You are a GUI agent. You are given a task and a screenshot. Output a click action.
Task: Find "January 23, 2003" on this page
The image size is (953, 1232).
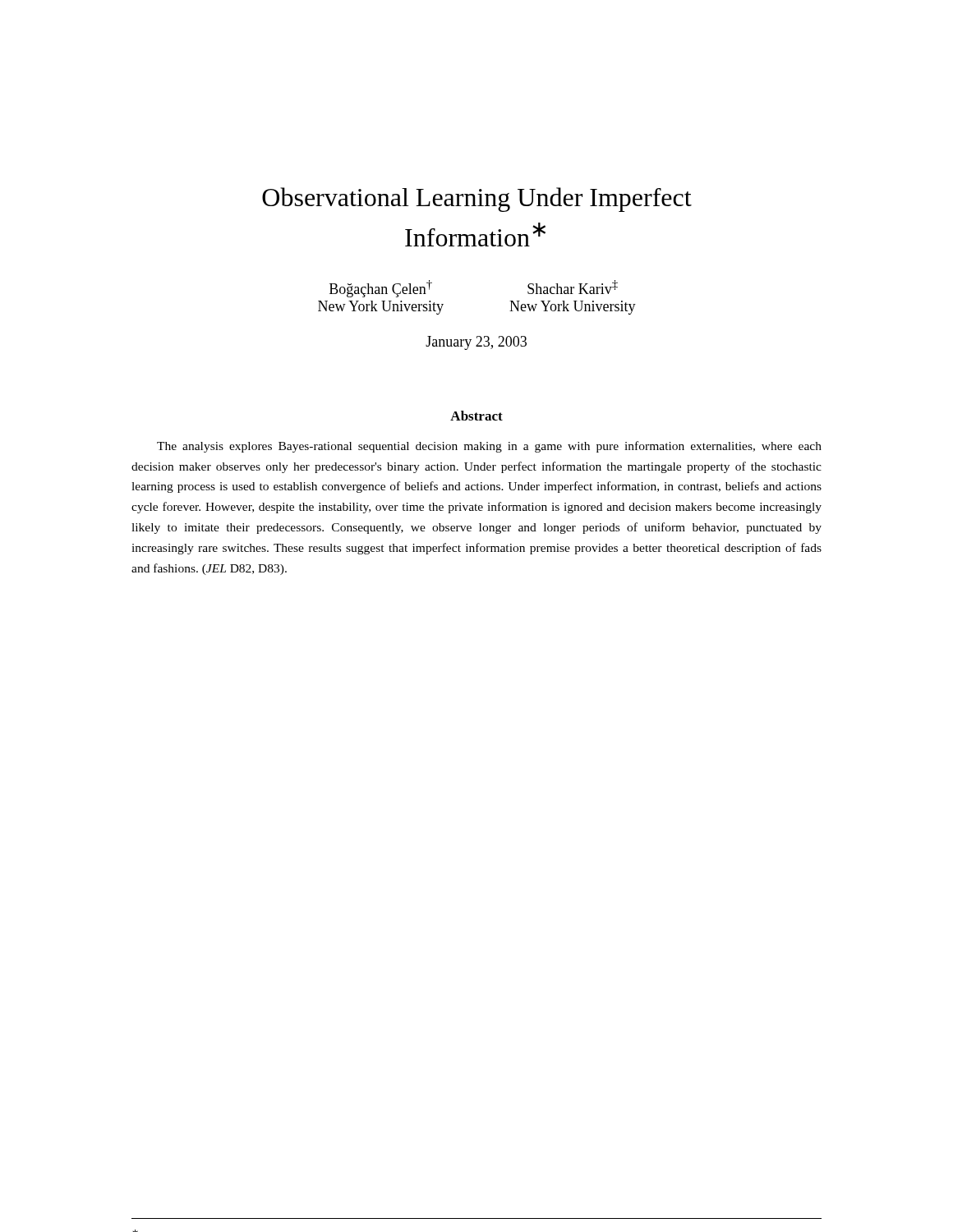pos(476,342)
